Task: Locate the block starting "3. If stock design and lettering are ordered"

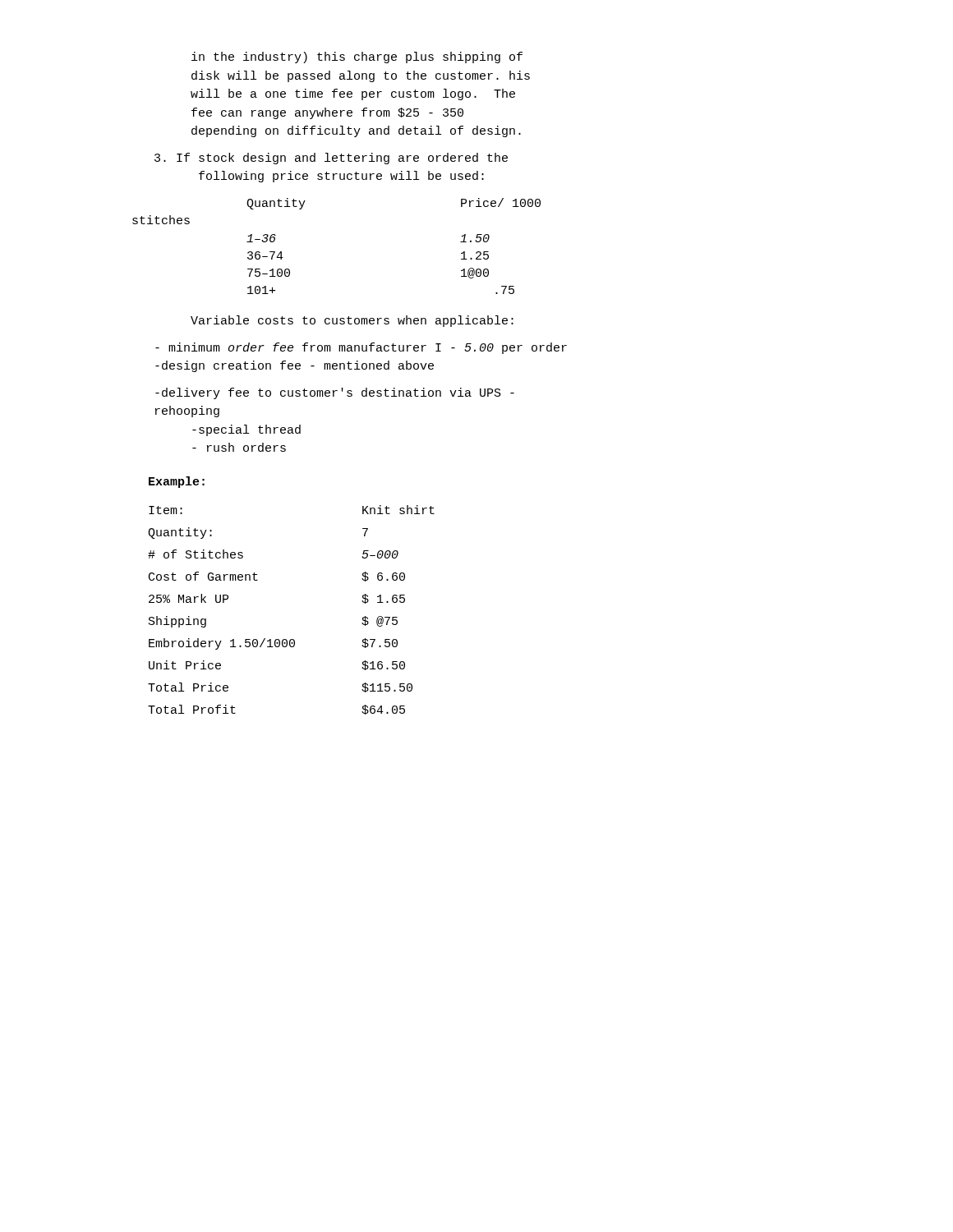Action: point(320,168)
